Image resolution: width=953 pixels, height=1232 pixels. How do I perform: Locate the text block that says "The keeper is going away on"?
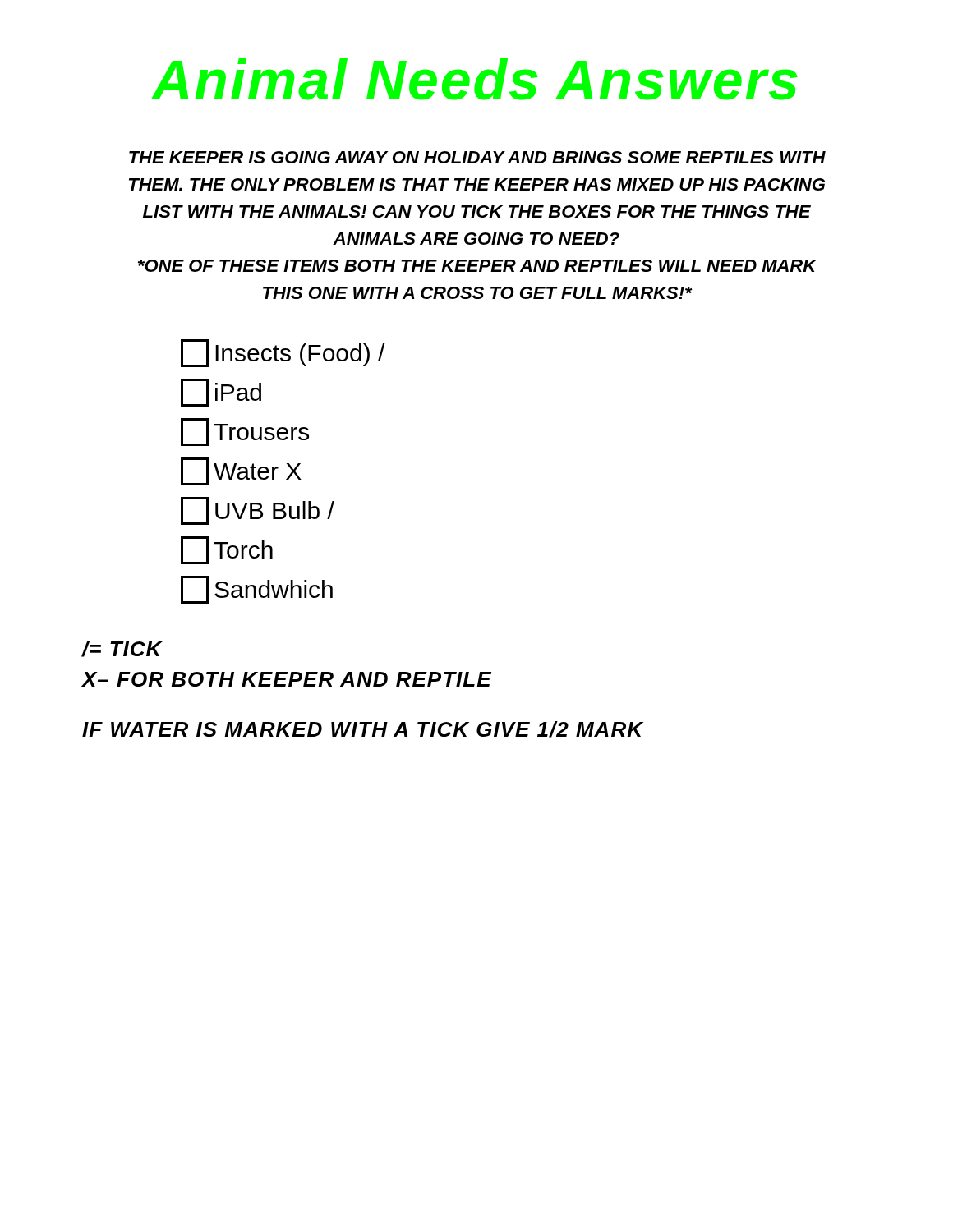point(476,225)
